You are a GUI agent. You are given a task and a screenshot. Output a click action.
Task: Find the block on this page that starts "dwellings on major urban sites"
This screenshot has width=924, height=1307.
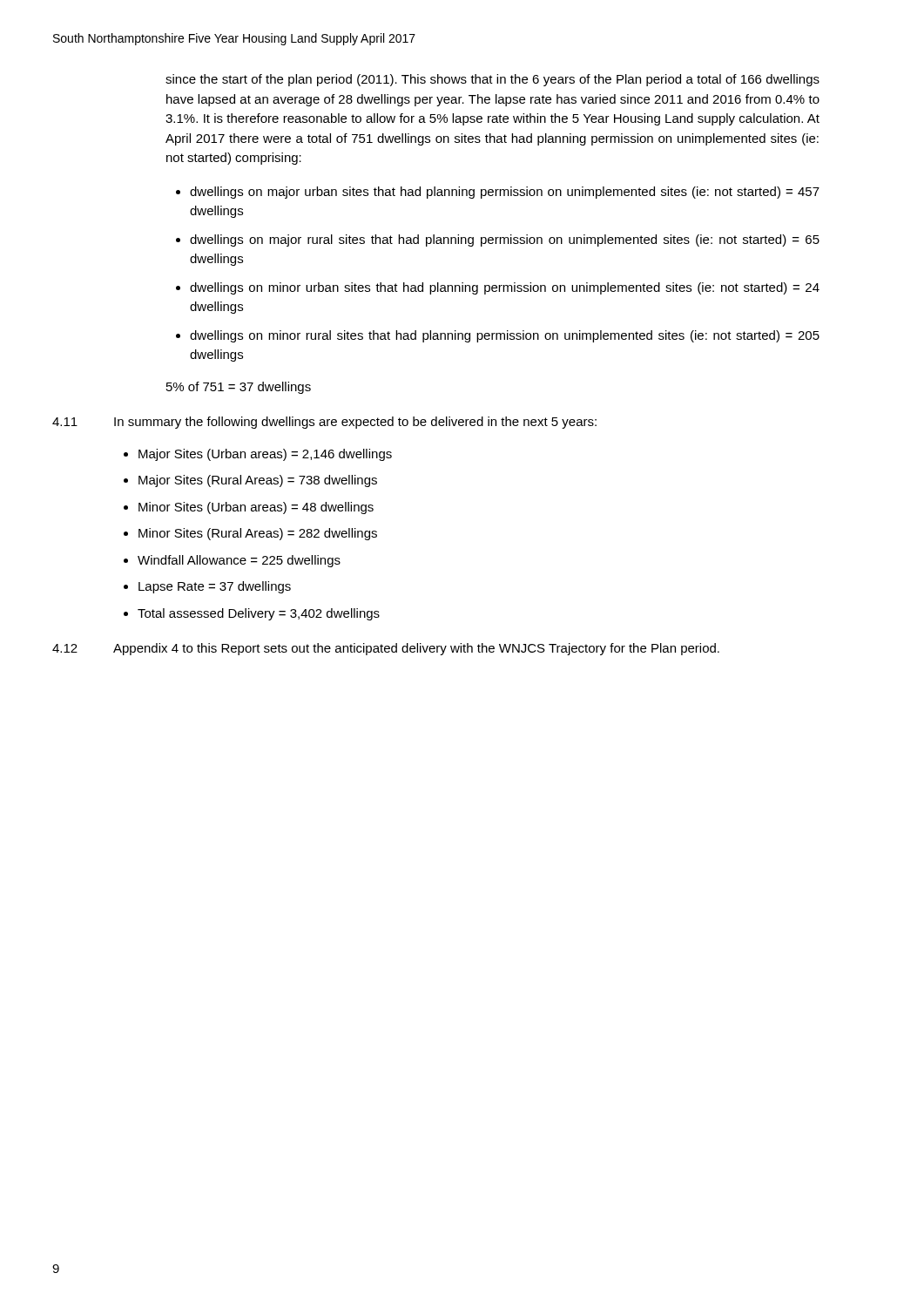505,201
